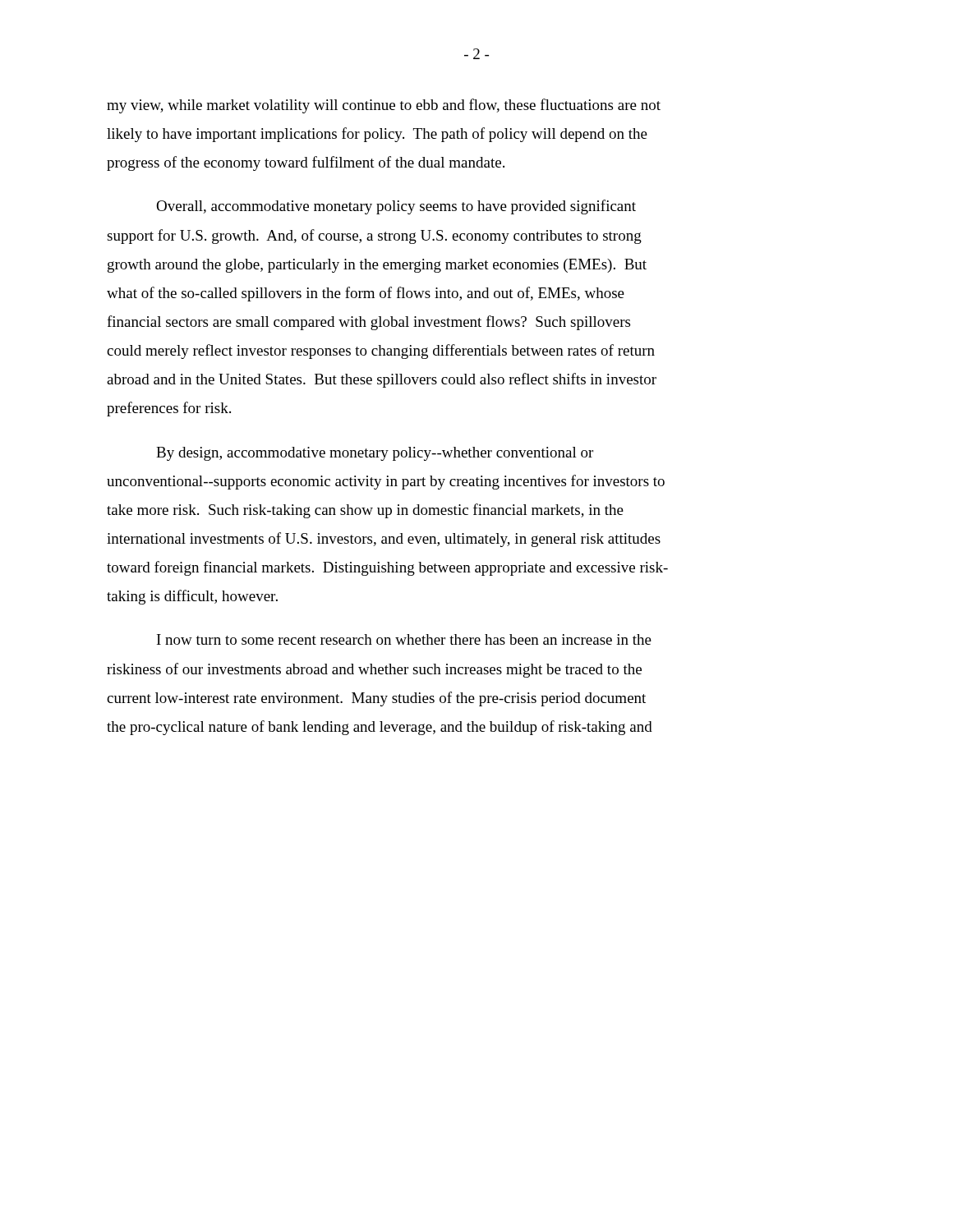Navigate to the text block starting "By design, accommodative monetary policy--whether"
This screenshot has width=953, height=1232.
tap(476, 524)
